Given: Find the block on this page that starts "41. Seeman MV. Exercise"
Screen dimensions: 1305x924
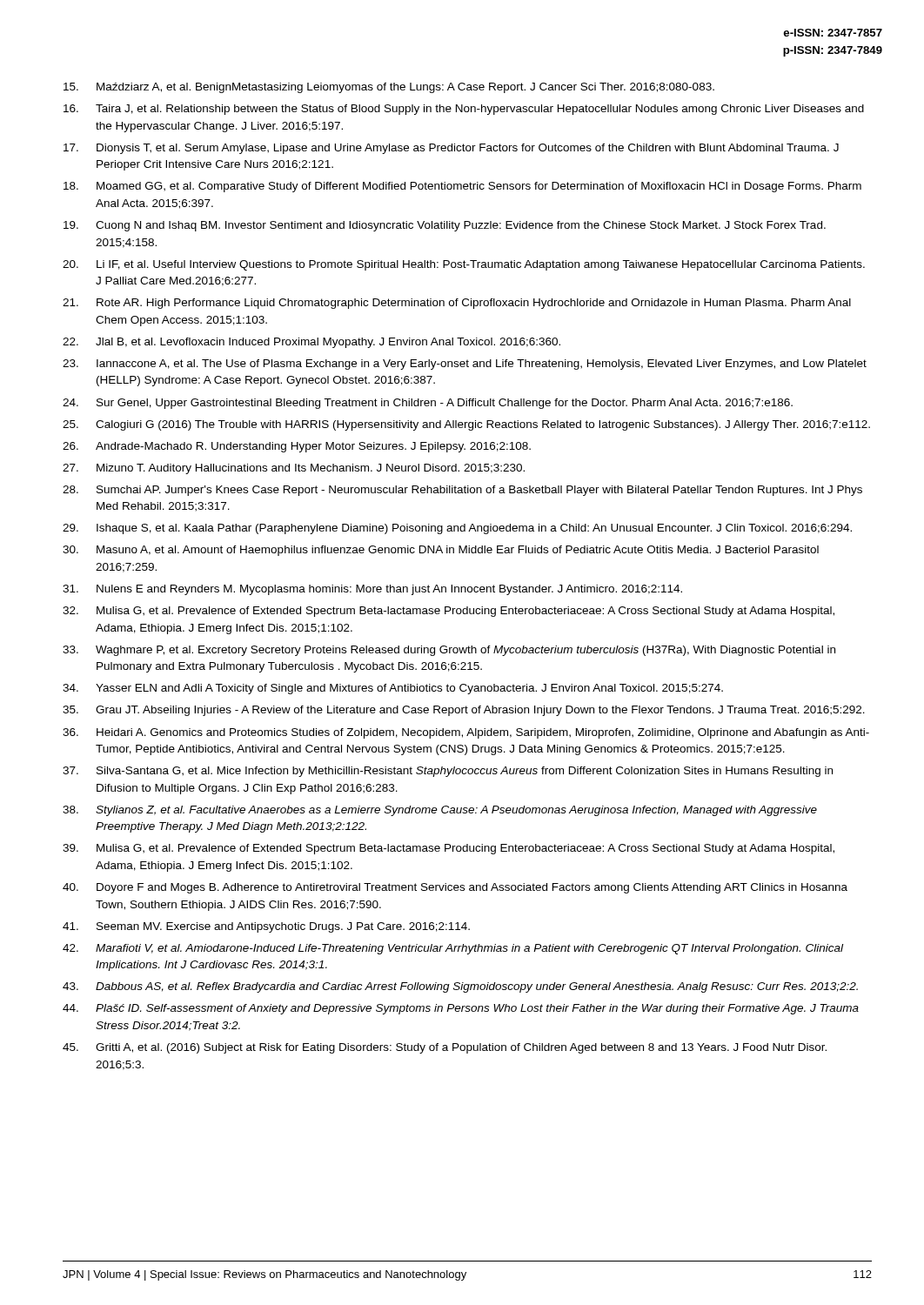Looking at the screenshot, I should [x=467, y=926].
